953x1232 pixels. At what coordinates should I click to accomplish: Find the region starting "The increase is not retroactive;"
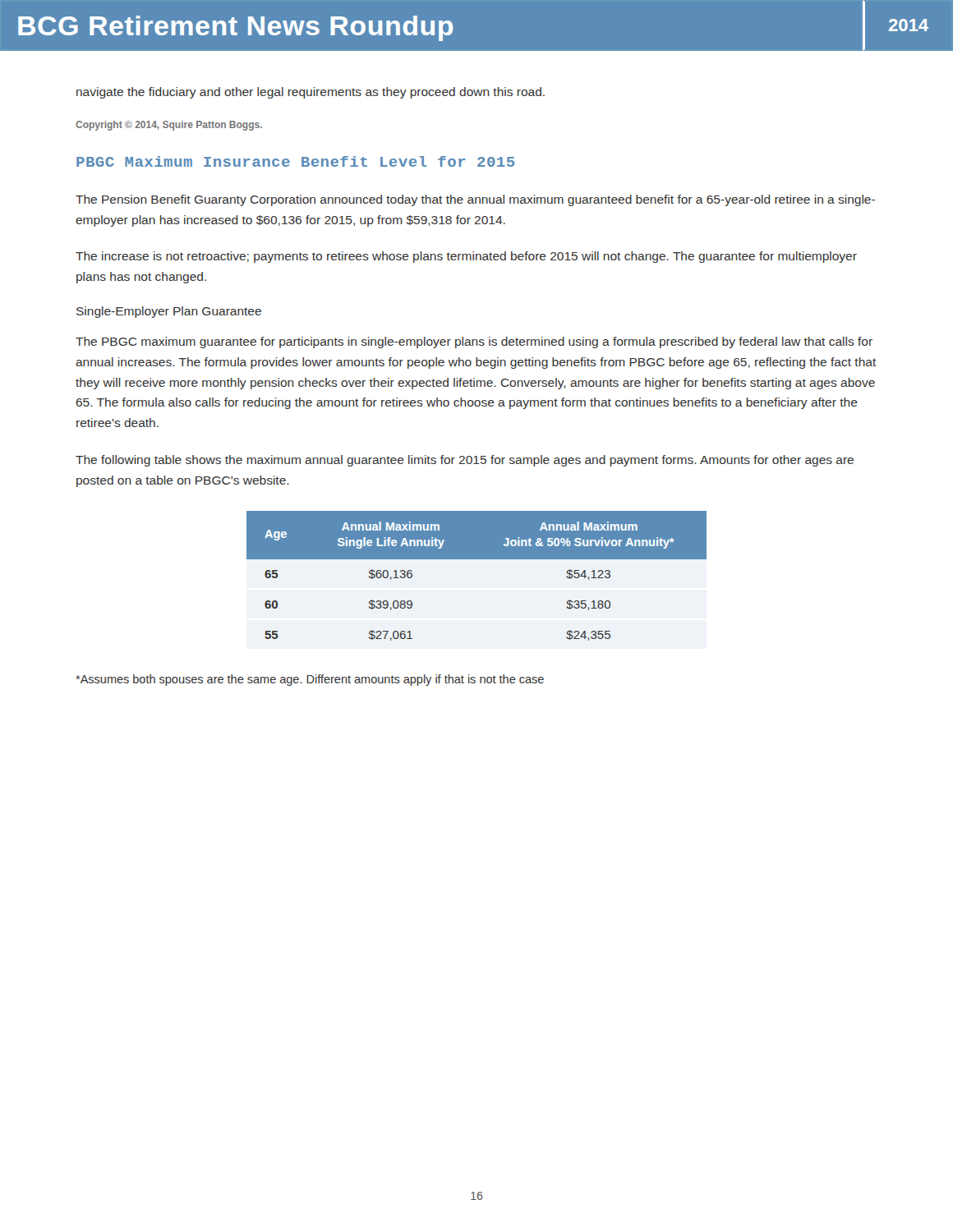pos(466,266)
